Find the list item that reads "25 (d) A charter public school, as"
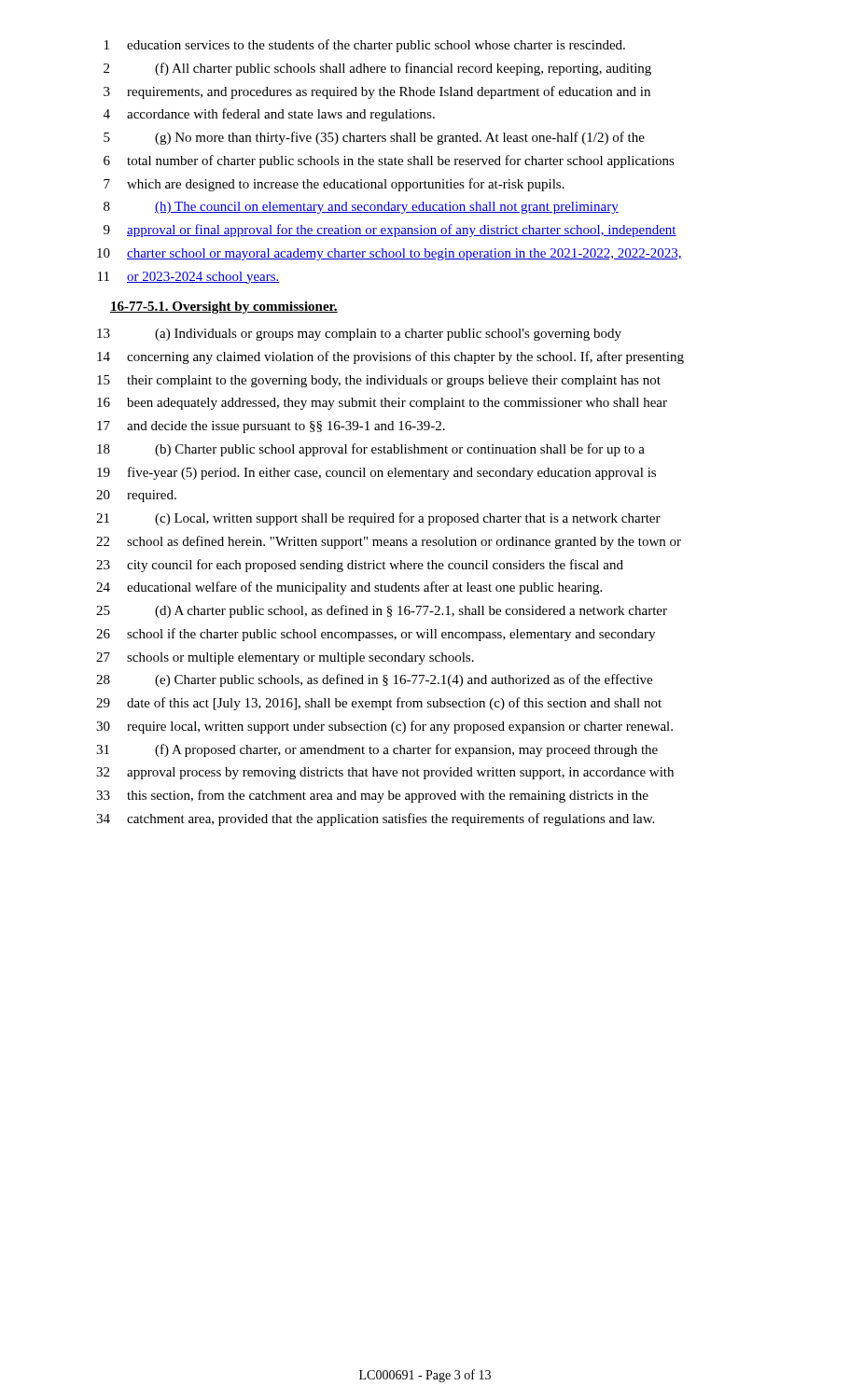850x1400 pixels. tap(425, 611)
